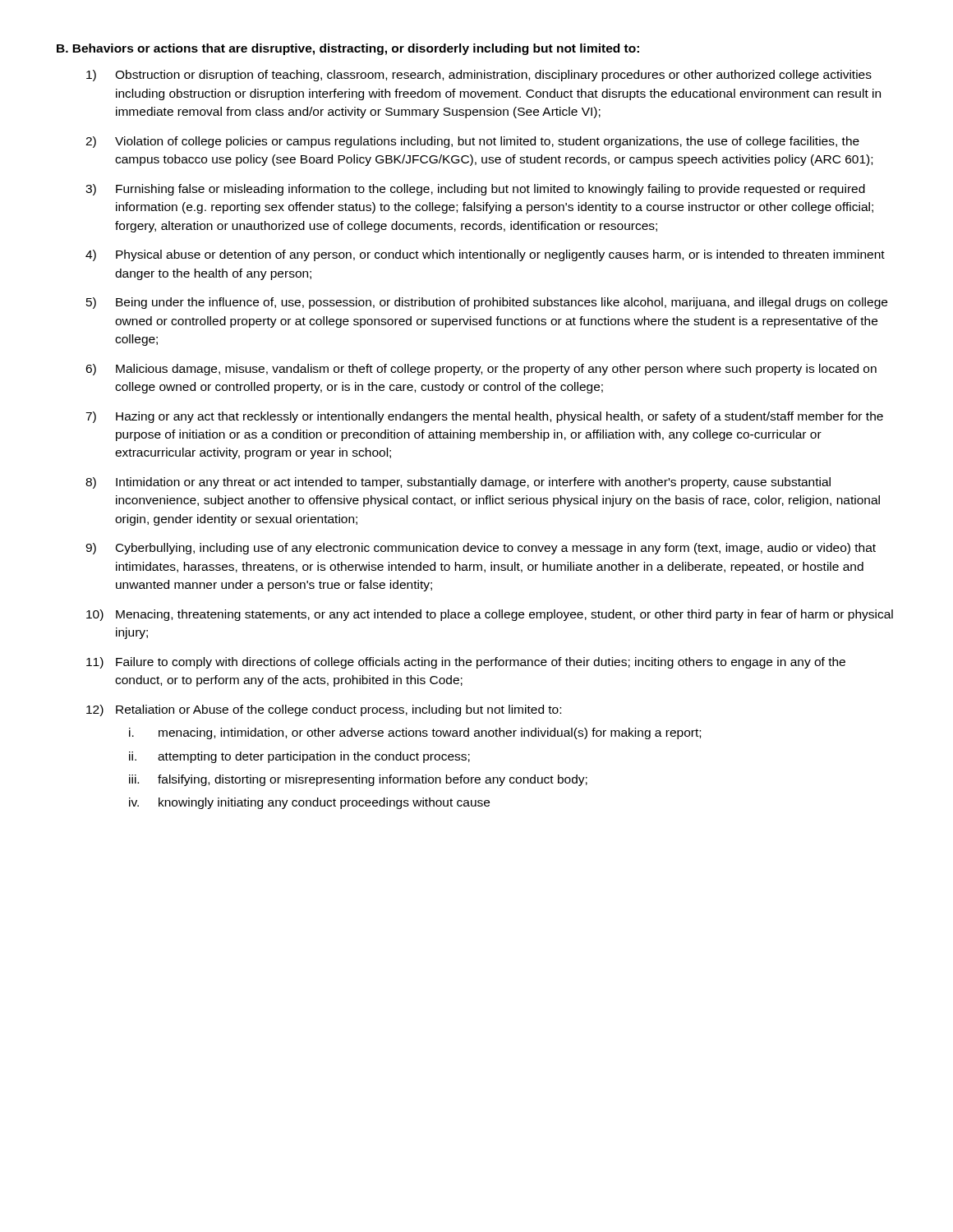Image resolution: width=953 pixels, height=1232 pixels.
Task: Find the list item that says "iii. falsifying, distorting or misrepresenting information"
Action: pyautogui.click(x=513, y=780)
